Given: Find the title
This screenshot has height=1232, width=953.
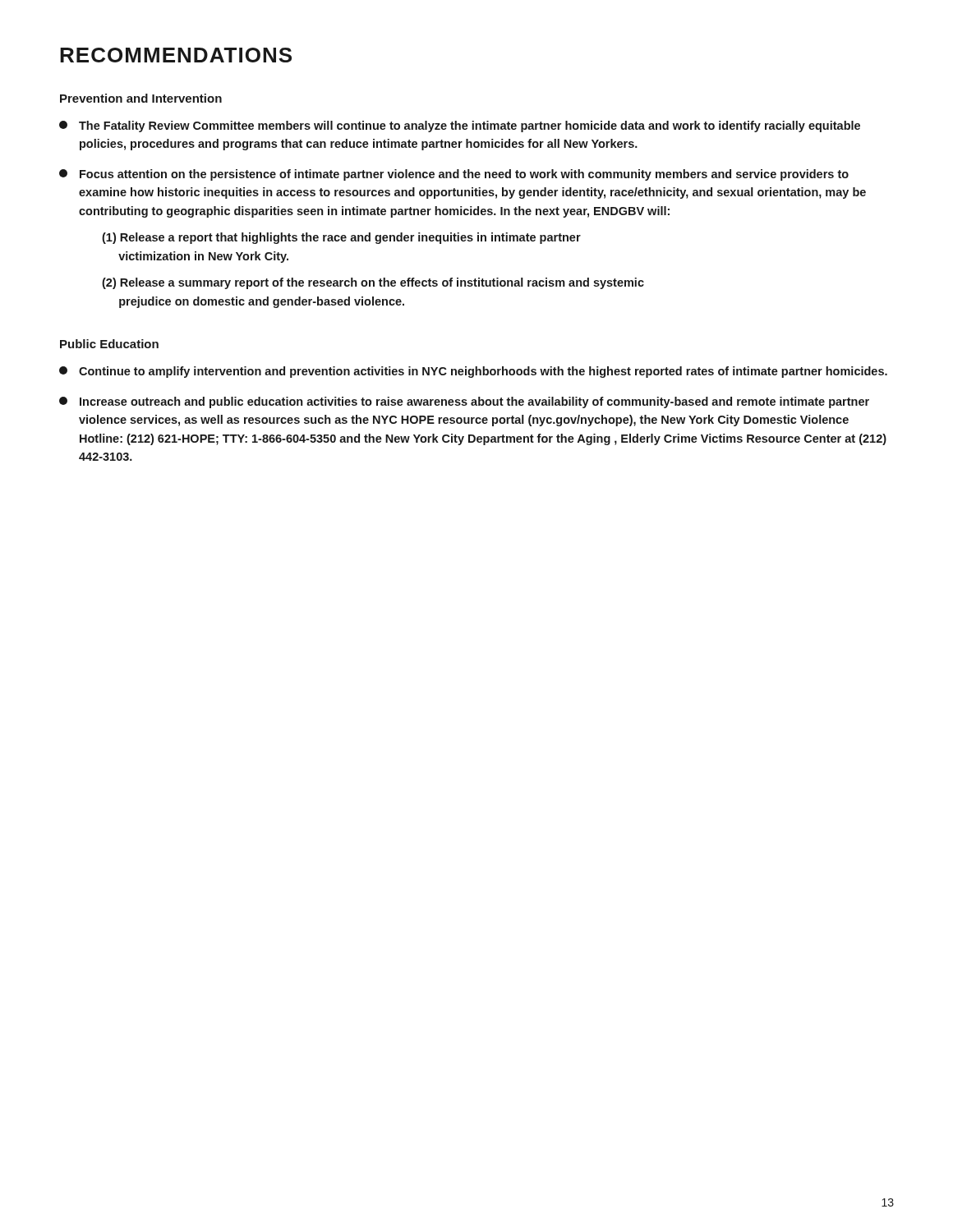Looking at the screenshot, I should tap(176, 55).
